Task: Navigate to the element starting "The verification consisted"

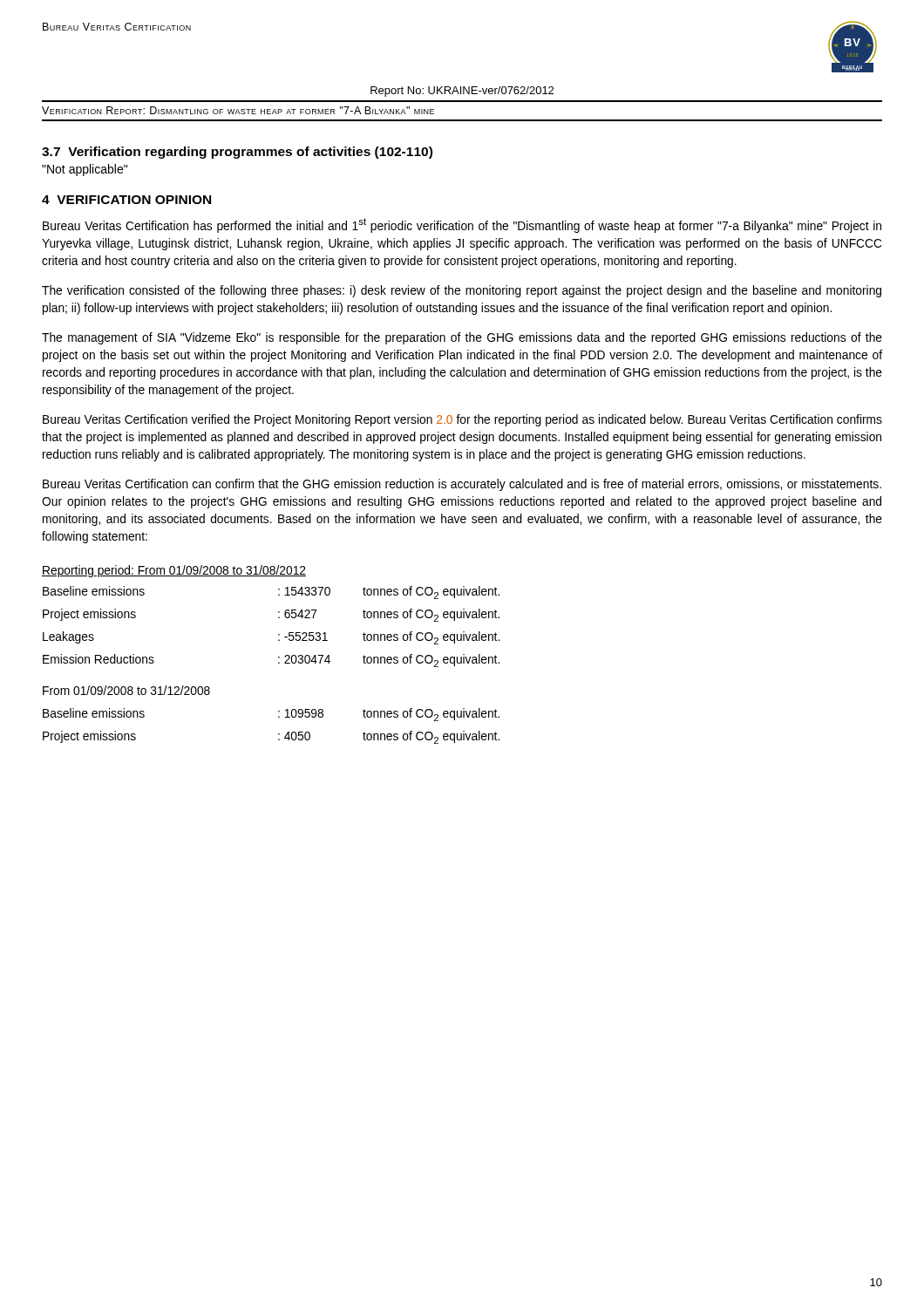Action: (462, 299)
